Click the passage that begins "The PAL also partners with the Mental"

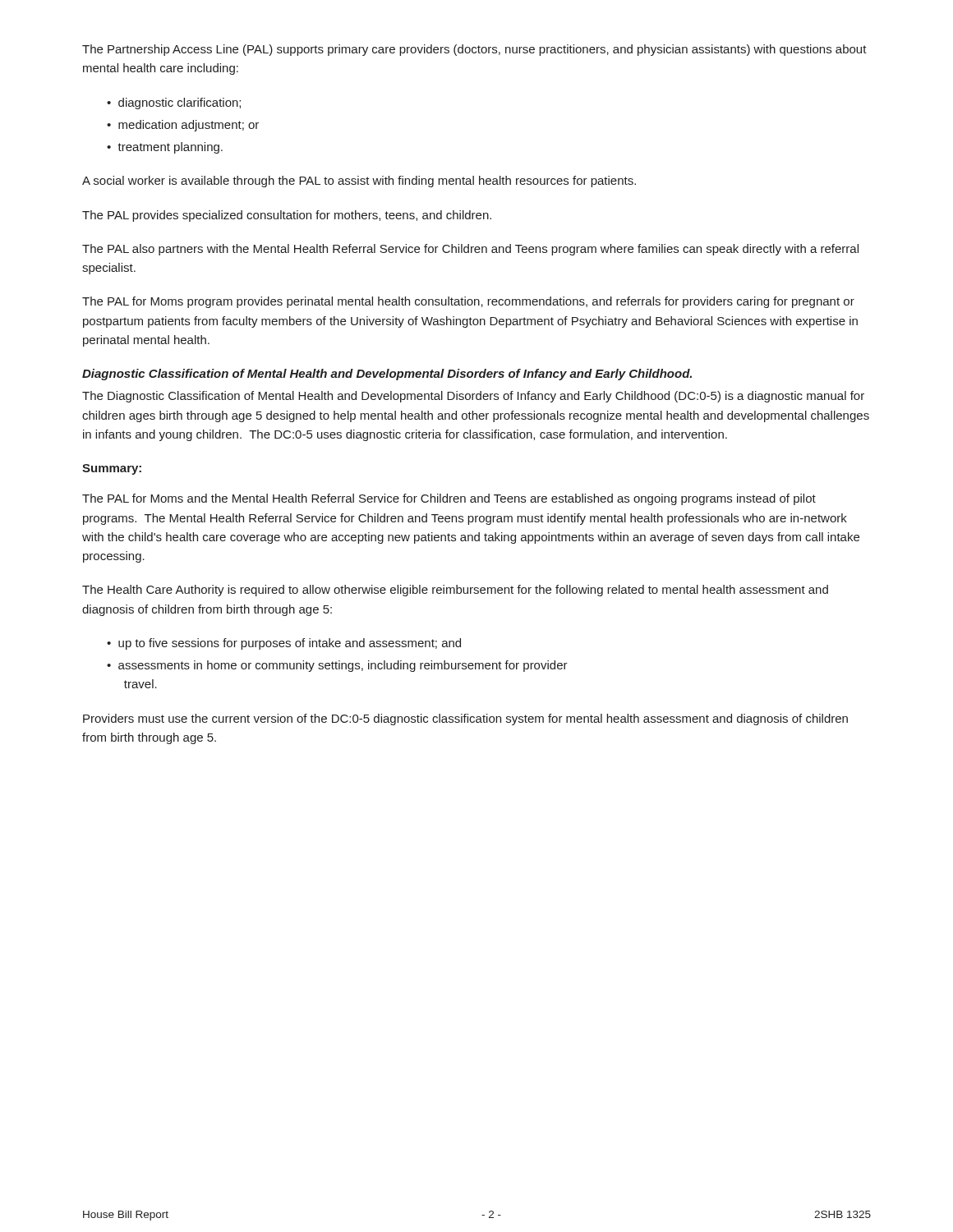point(471,258)
